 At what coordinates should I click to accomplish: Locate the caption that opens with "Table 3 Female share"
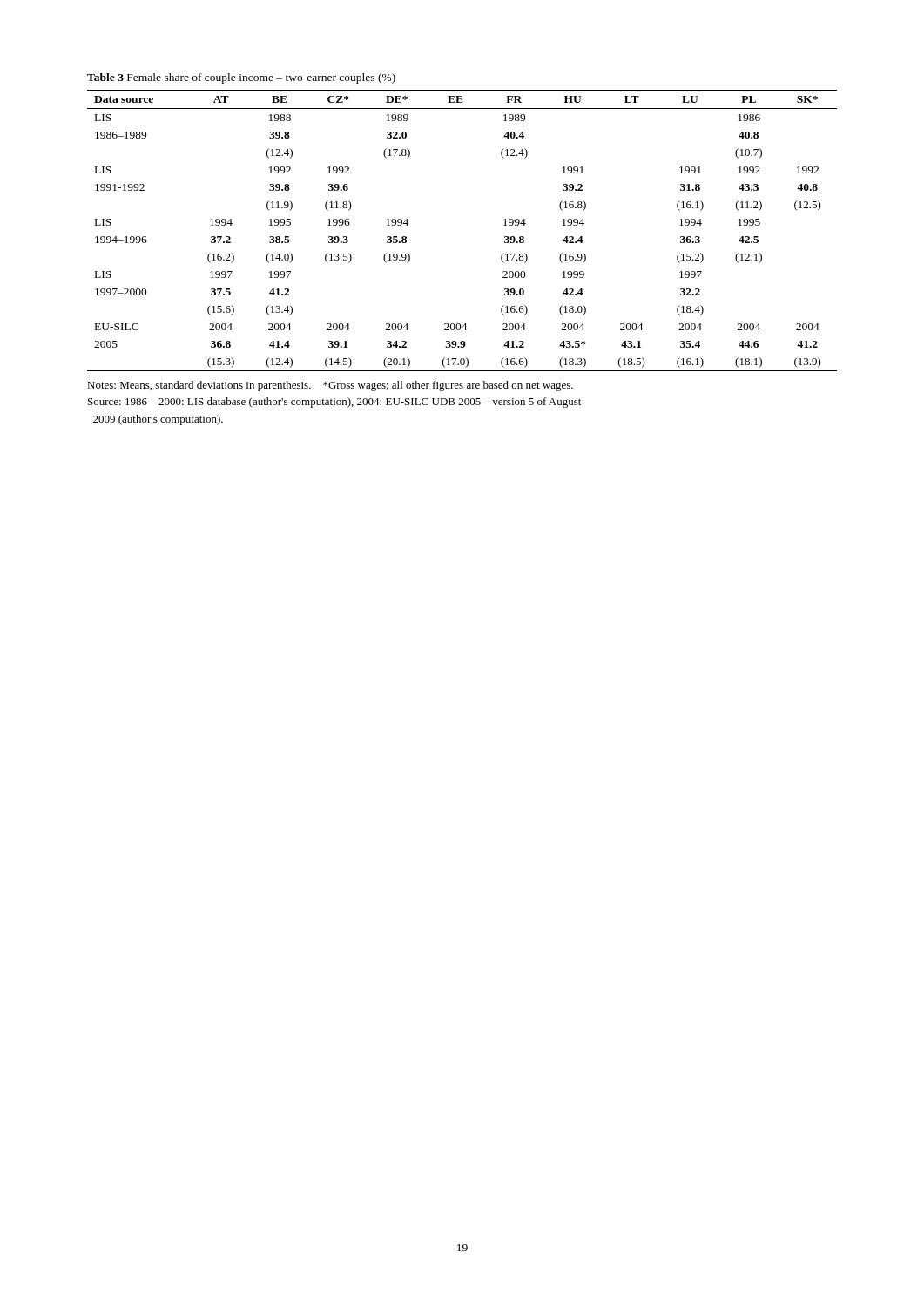pyautogui.click(x=241, y=77)
